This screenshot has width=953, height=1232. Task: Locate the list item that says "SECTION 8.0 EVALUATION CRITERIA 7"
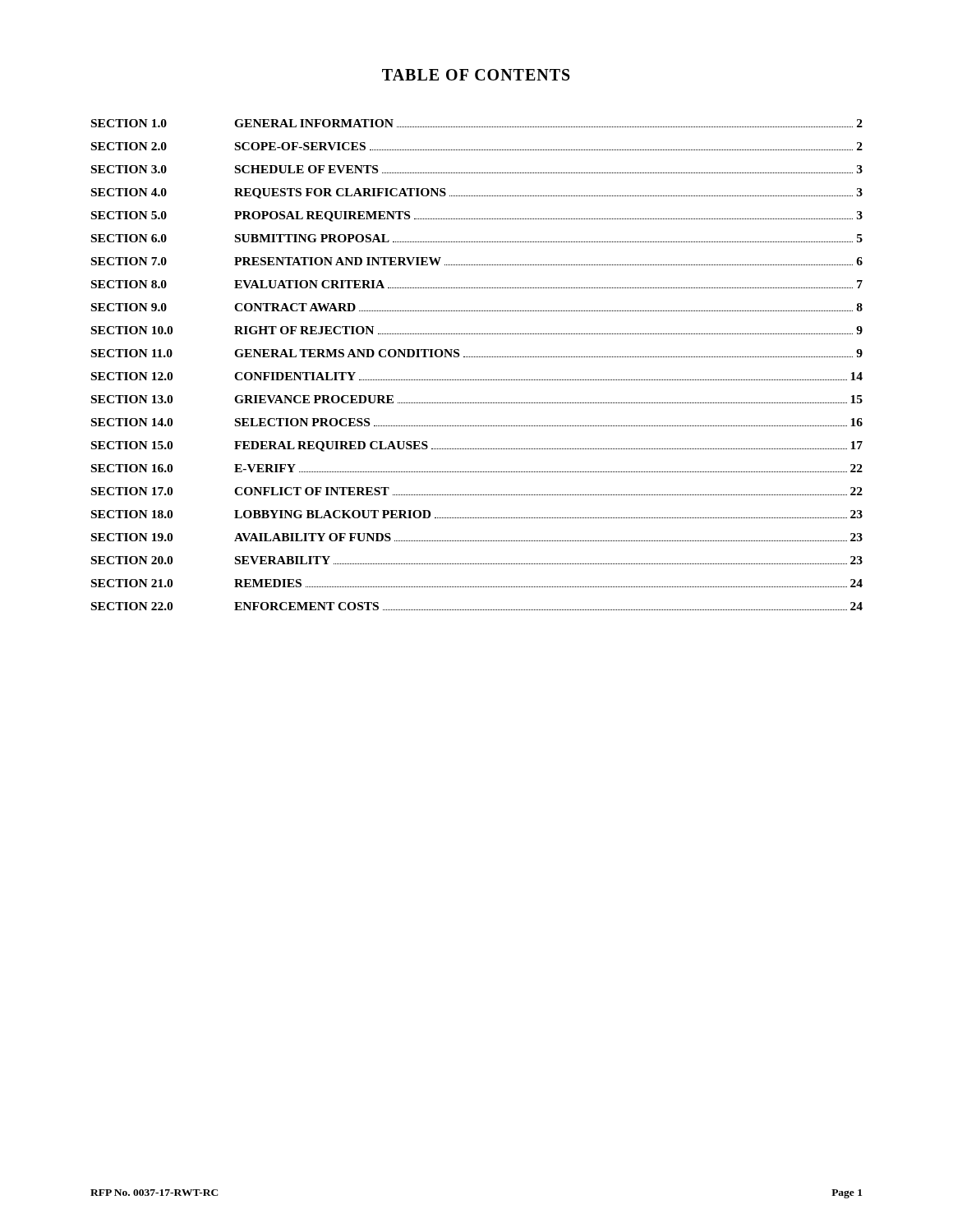[x=476, y=284]
